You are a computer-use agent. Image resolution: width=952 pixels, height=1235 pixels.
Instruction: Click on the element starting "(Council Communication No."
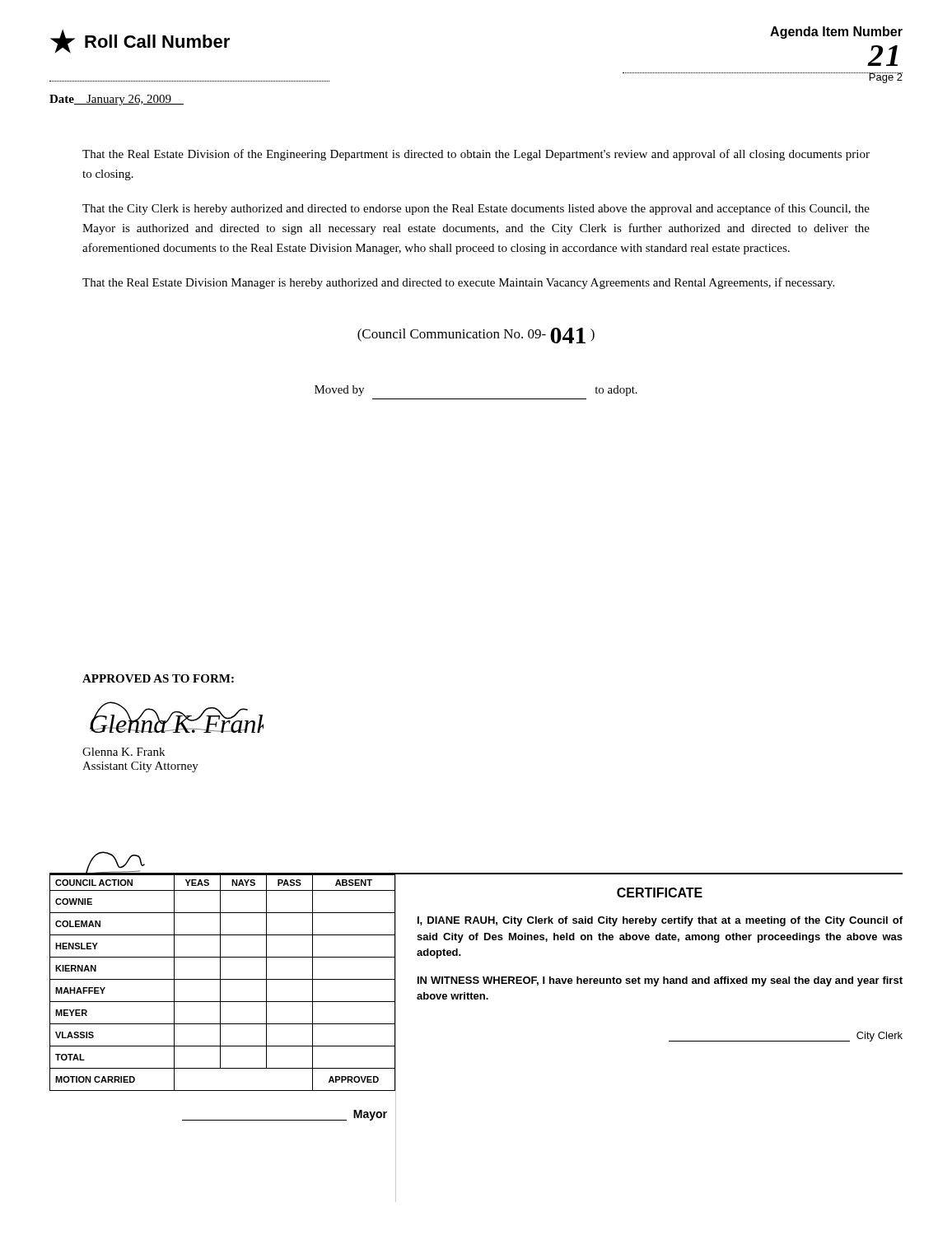476,335
